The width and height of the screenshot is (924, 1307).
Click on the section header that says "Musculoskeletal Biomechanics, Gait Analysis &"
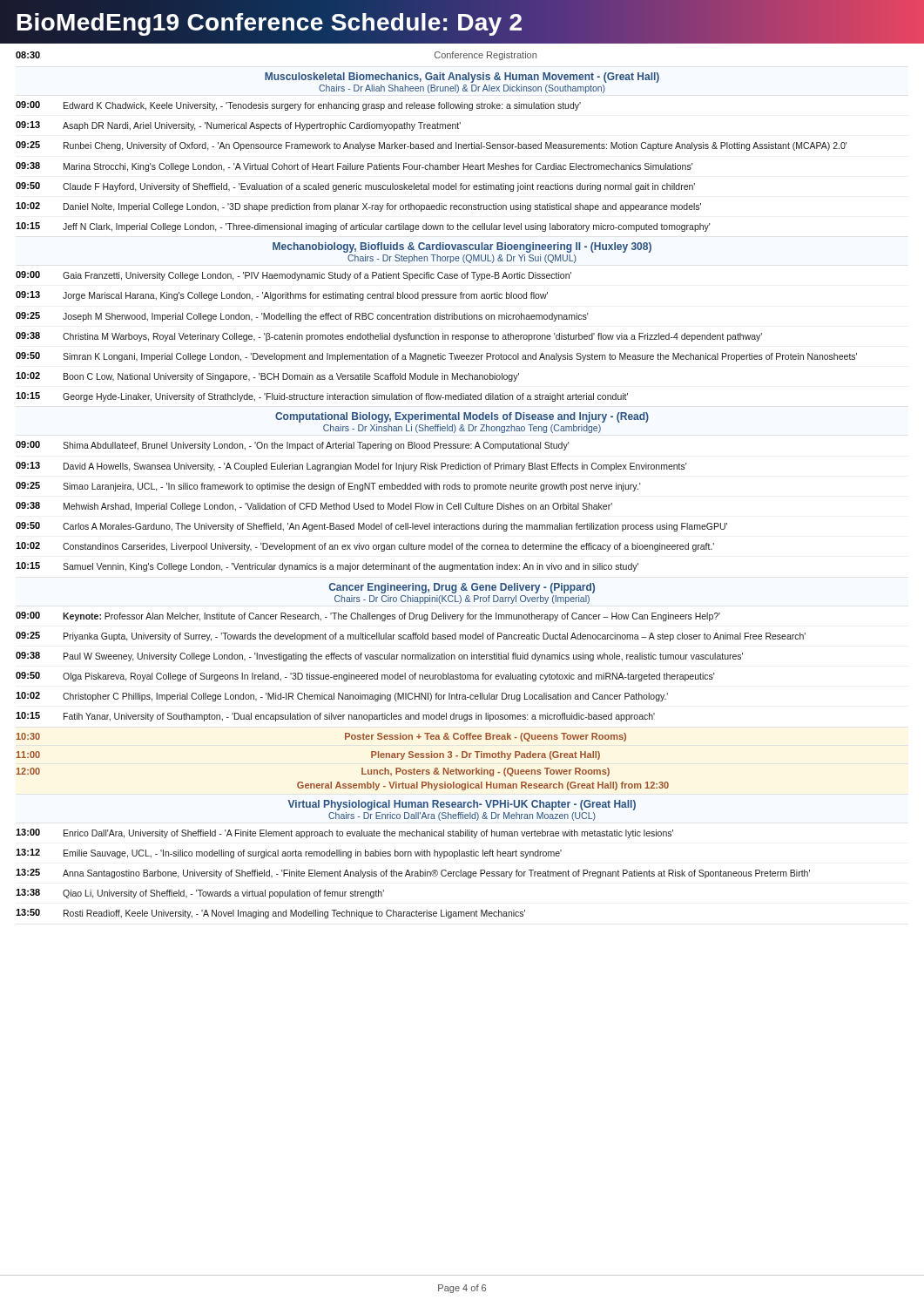[462, 82]
